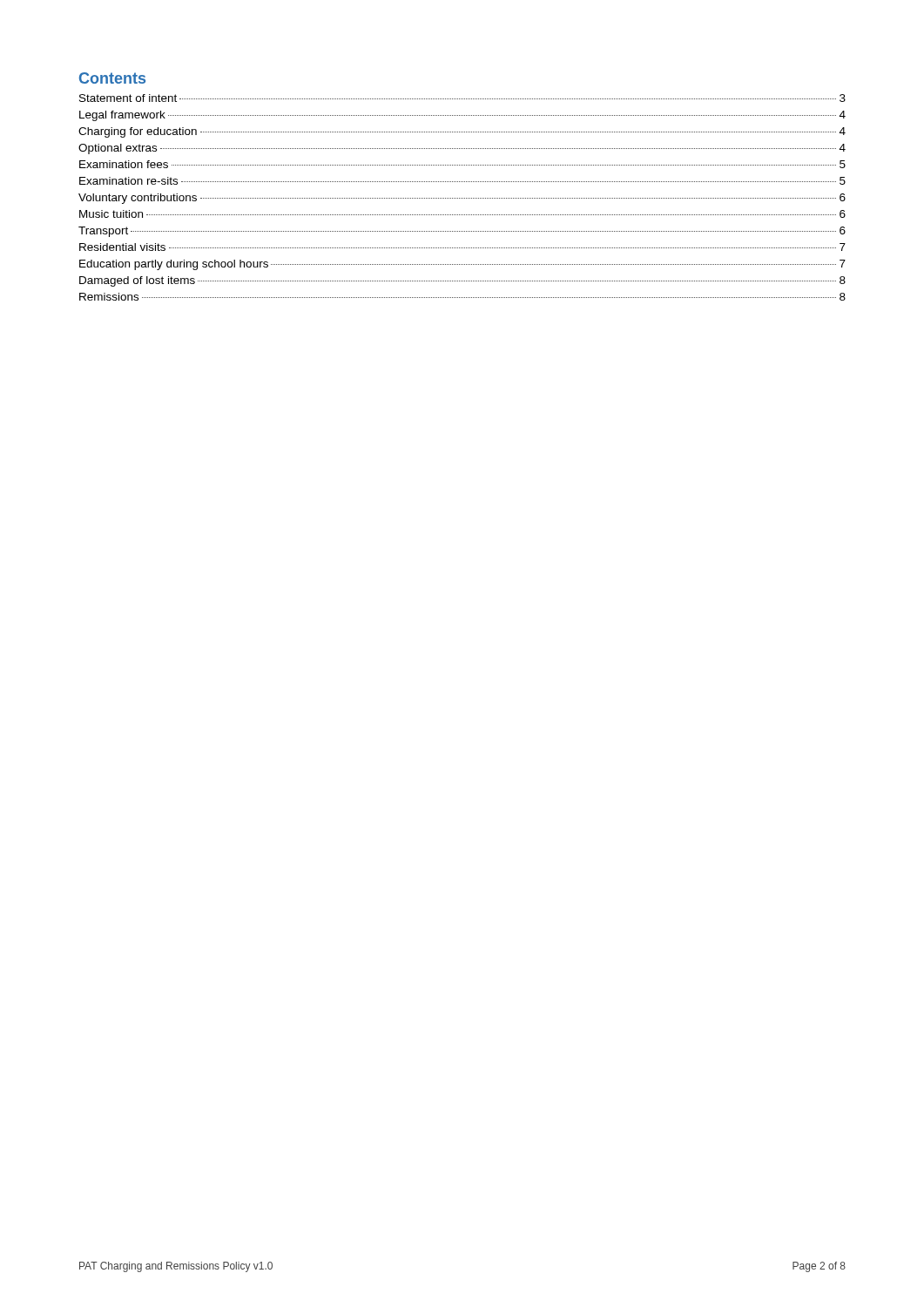This screenshot has height=1307, width=924.
Task: Find the list item that says "Education partly during school hours 7"
Action: point(462,264)
